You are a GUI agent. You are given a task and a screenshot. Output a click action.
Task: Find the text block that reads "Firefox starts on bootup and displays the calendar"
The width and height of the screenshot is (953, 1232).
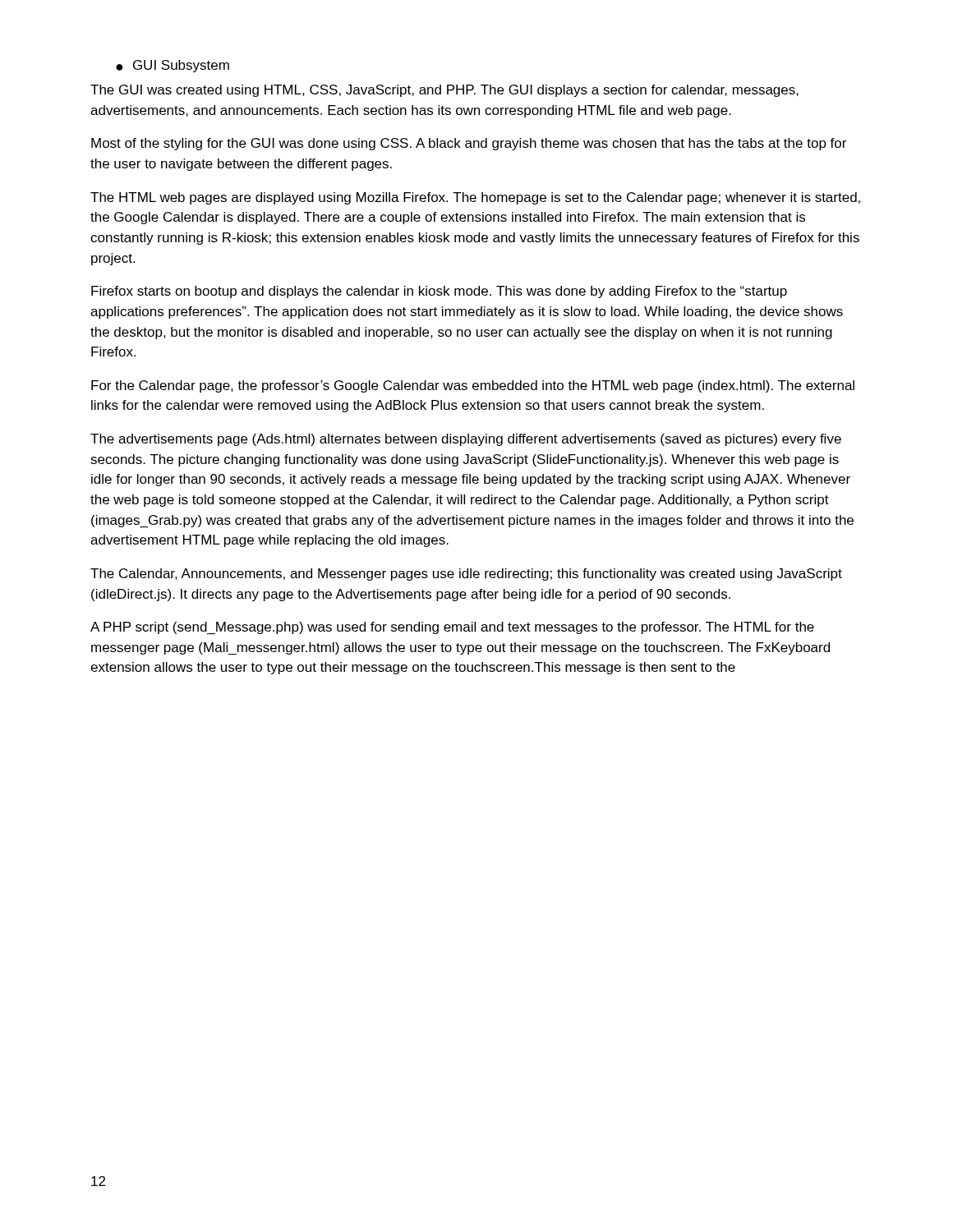(x=467, y=322)
